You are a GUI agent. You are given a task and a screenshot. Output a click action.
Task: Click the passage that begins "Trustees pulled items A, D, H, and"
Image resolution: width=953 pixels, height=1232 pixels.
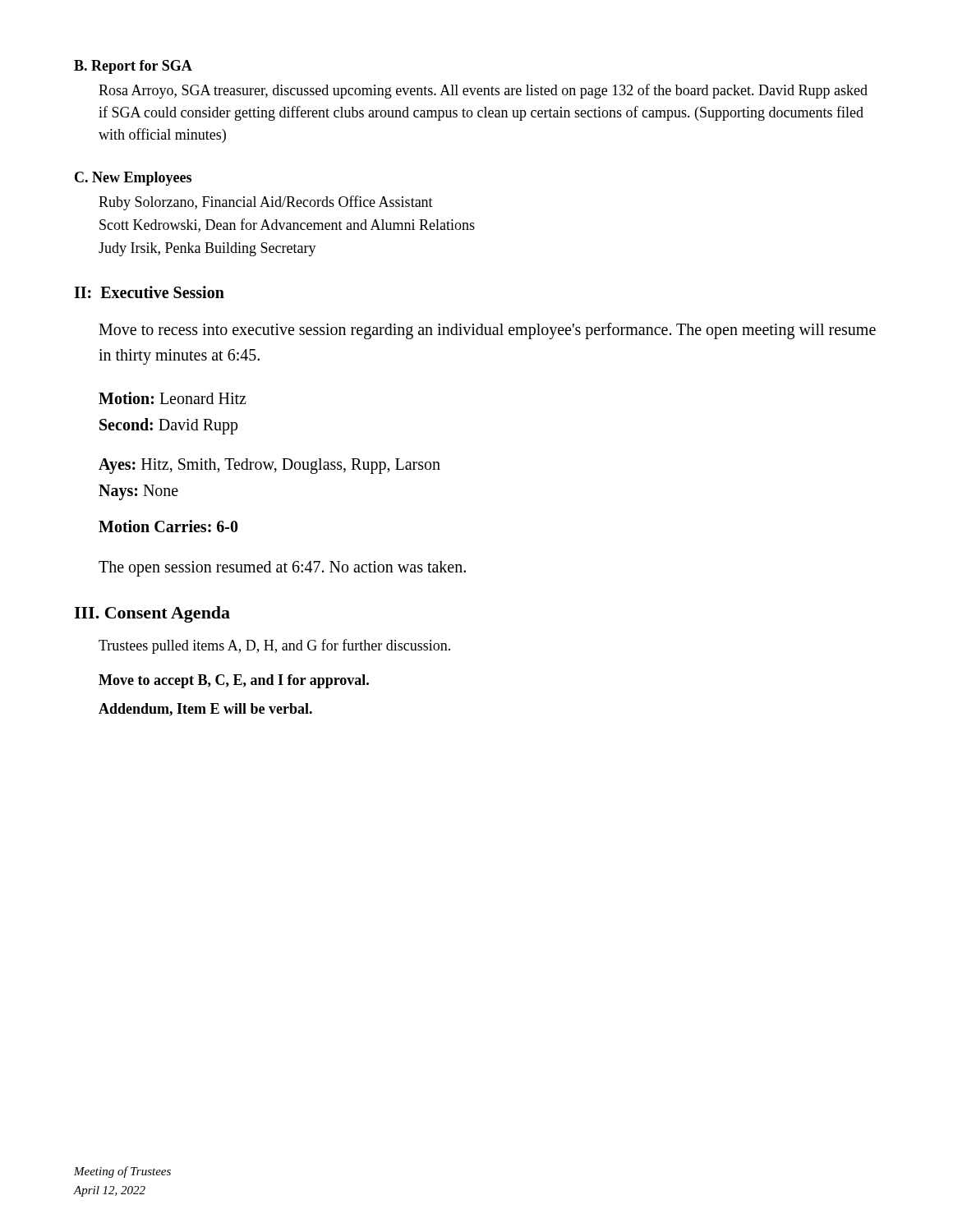[275, 645]
